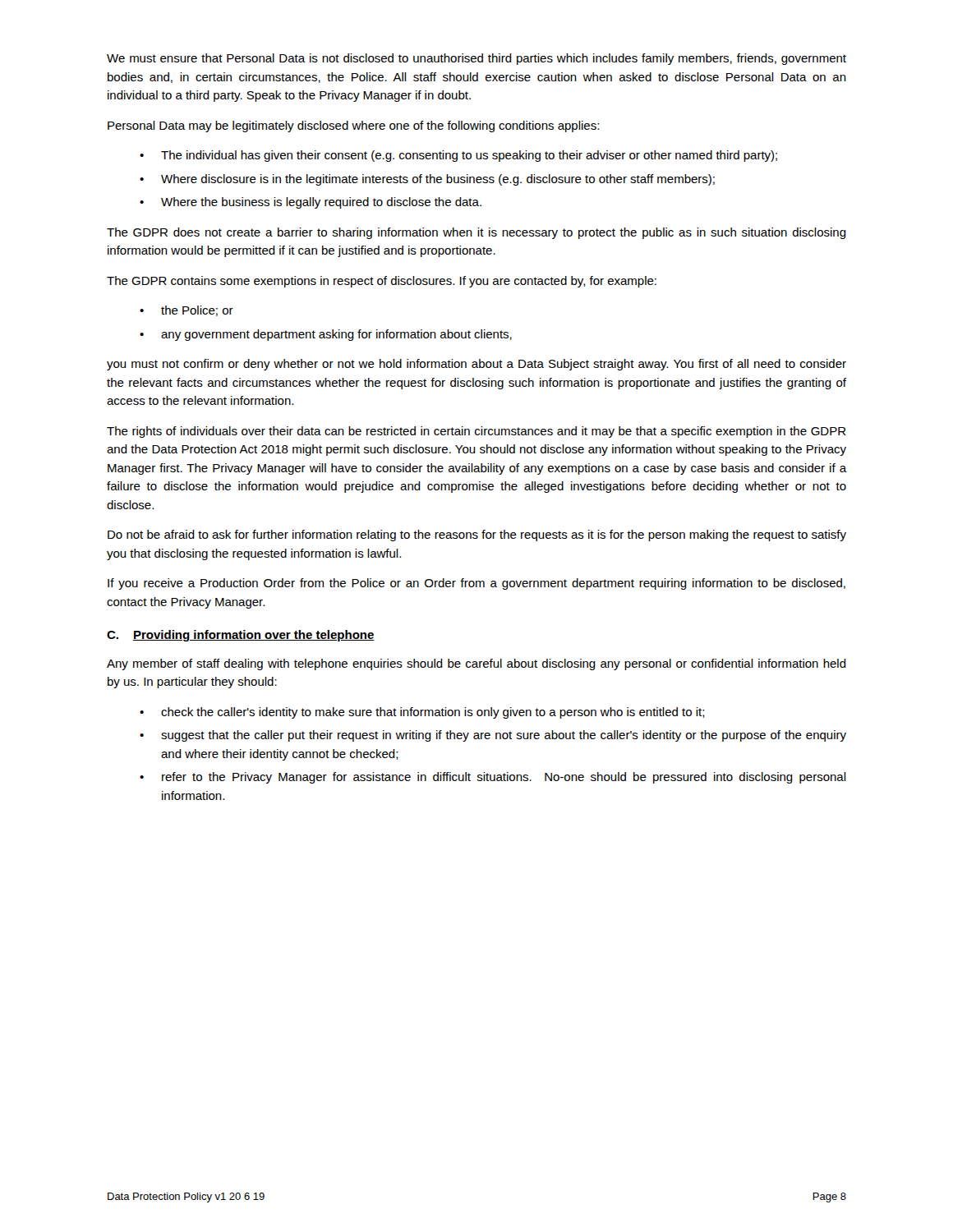The width and height of the screenshot is (953, 1232).
Task: Point to the region starting "The GDPR contains"
Action: coord(382,280)
